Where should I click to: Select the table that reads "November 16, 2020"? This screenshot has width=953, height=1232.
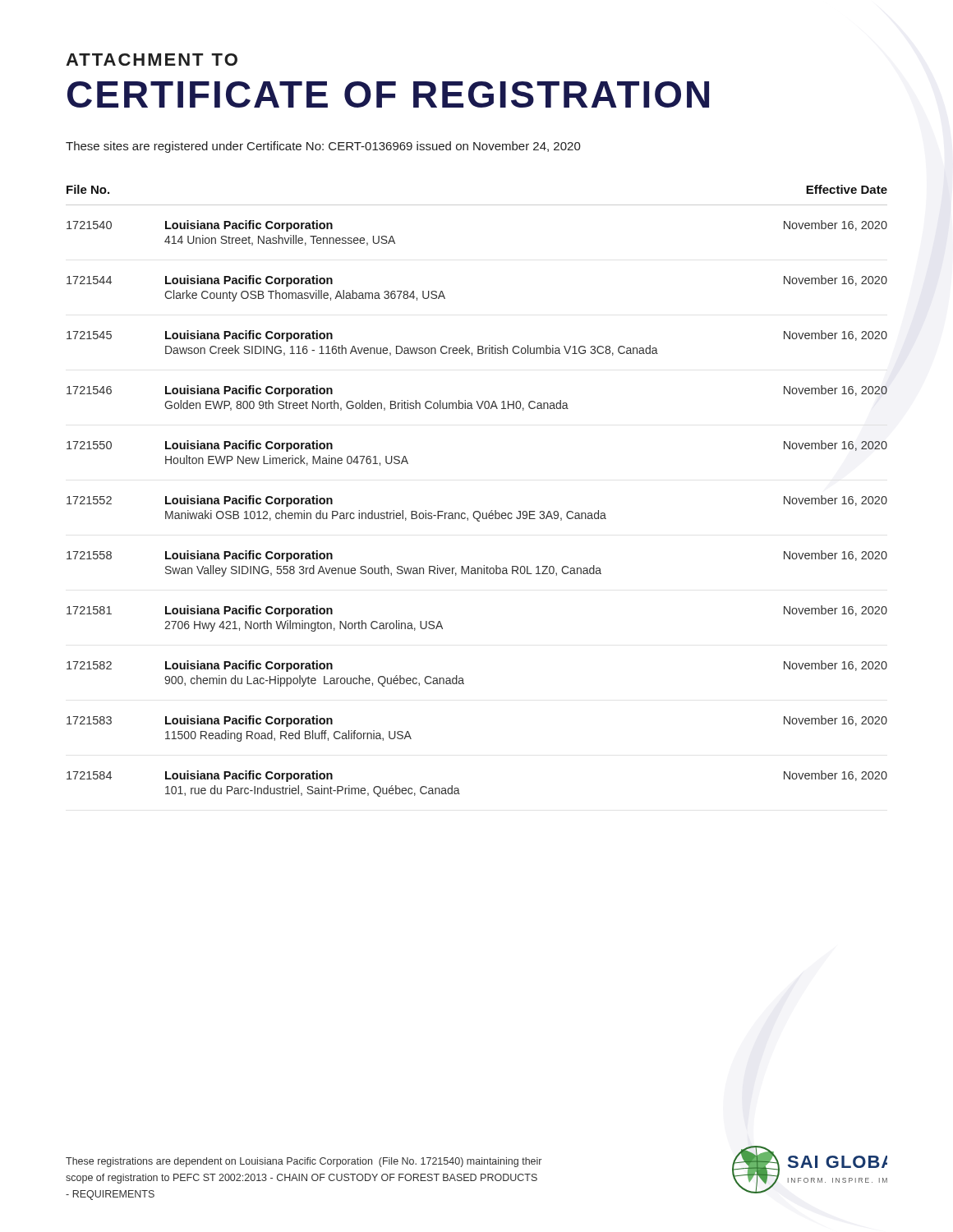[x=476, y=496]
